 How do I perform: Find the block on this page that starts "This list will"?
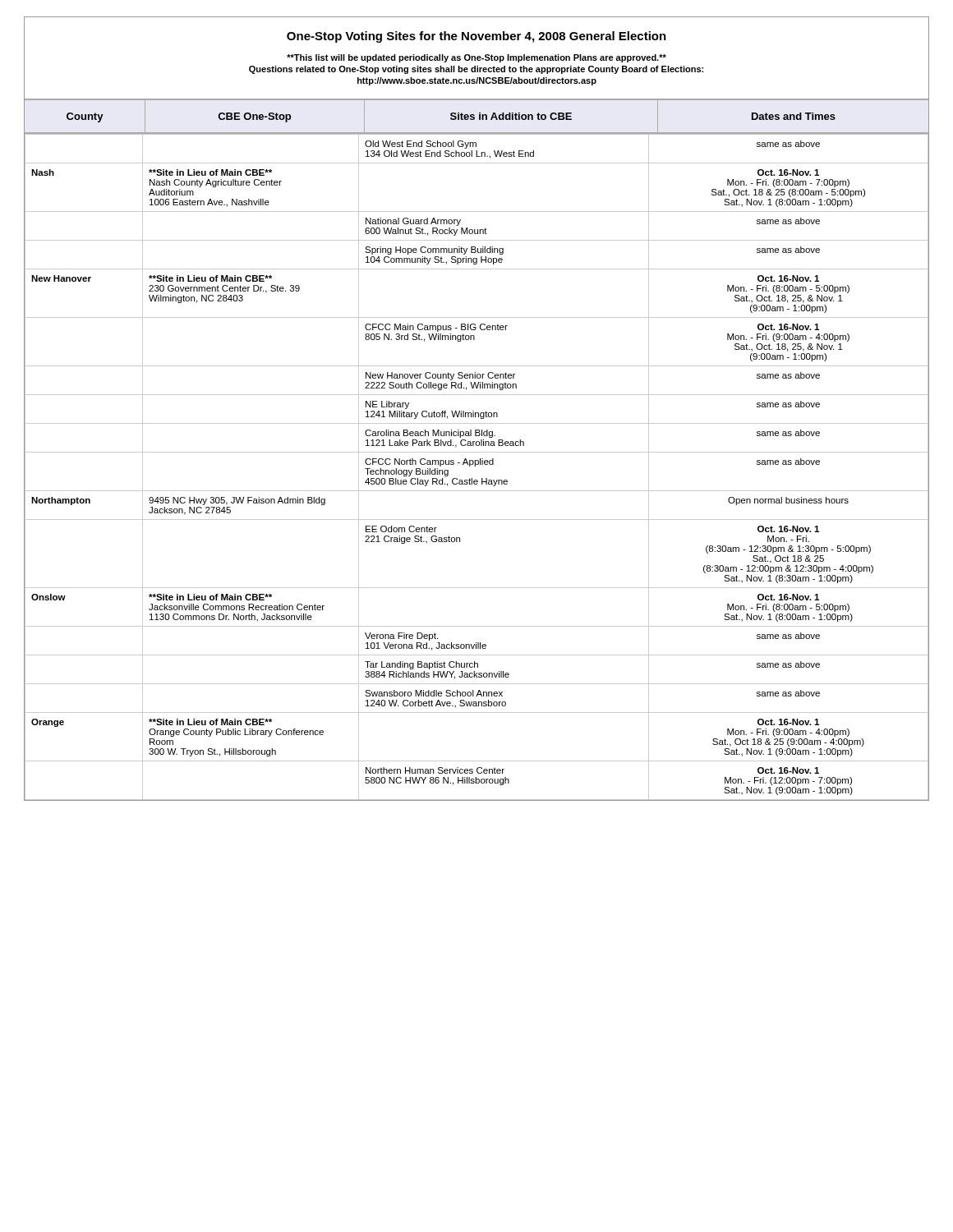(476, 69)
